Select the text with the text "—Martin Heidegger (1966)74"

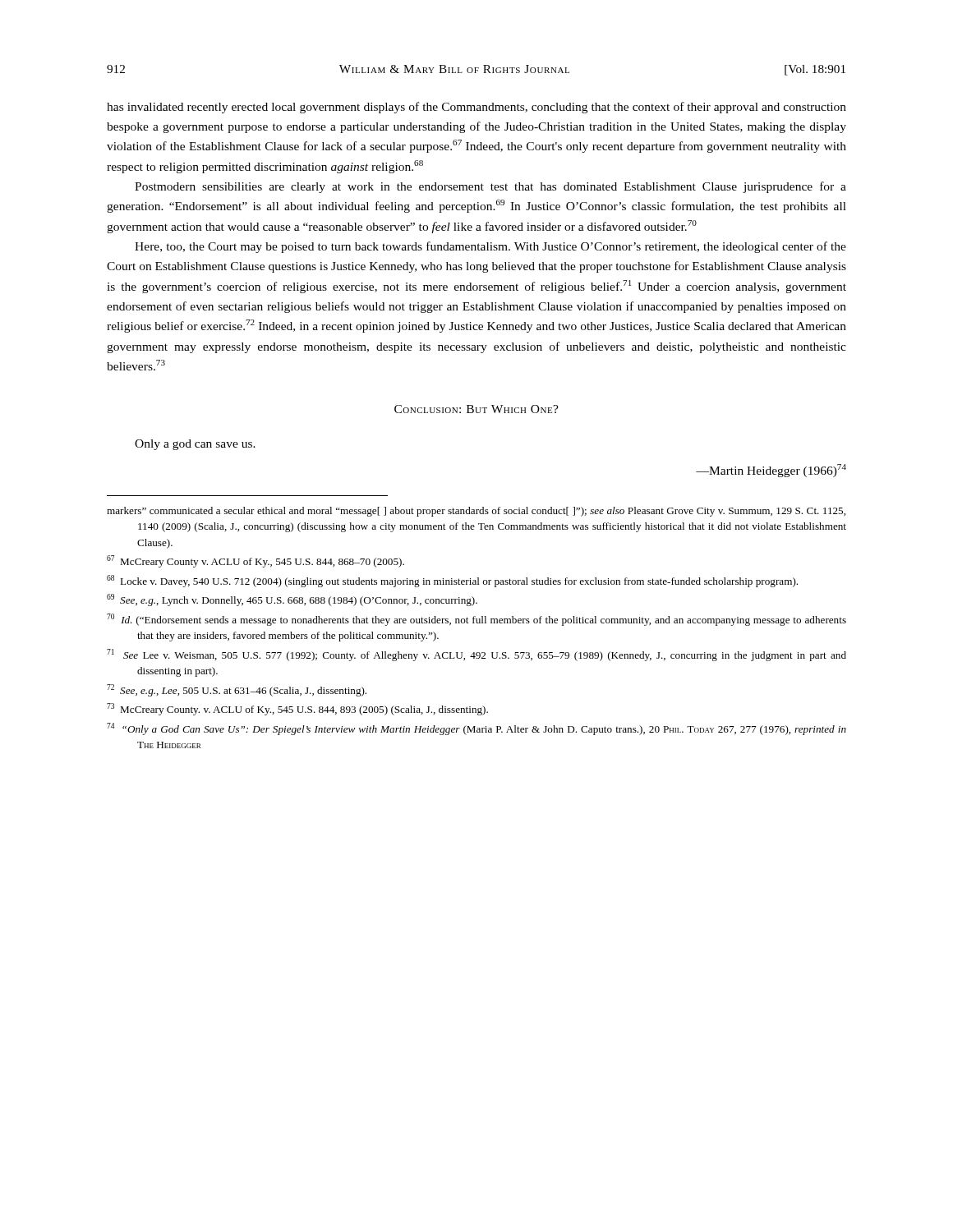click(771, 469)
